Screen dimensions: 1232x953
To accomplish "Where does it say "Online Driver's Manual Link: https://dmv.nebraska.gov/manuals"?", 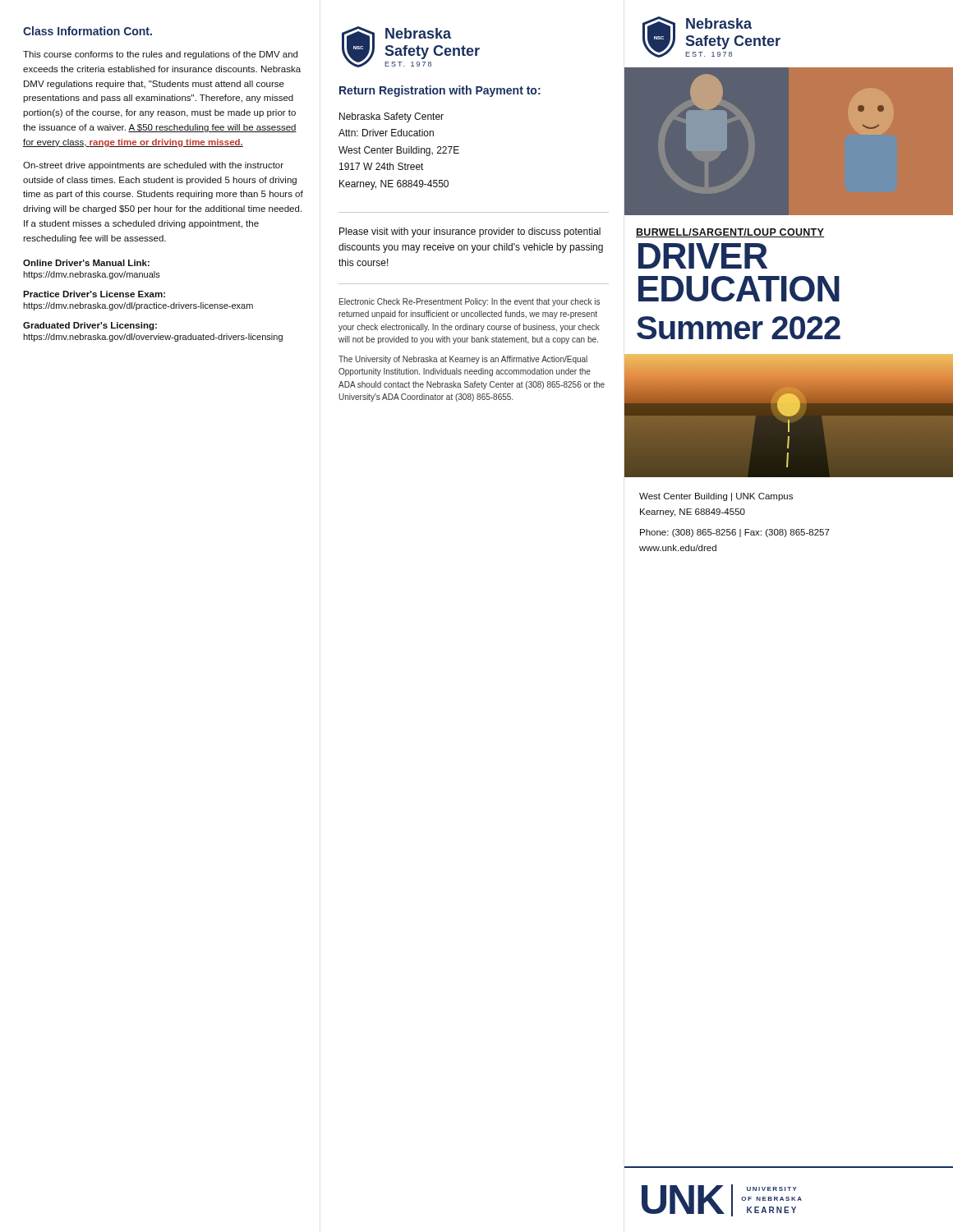I will click(x=163, y=268).
